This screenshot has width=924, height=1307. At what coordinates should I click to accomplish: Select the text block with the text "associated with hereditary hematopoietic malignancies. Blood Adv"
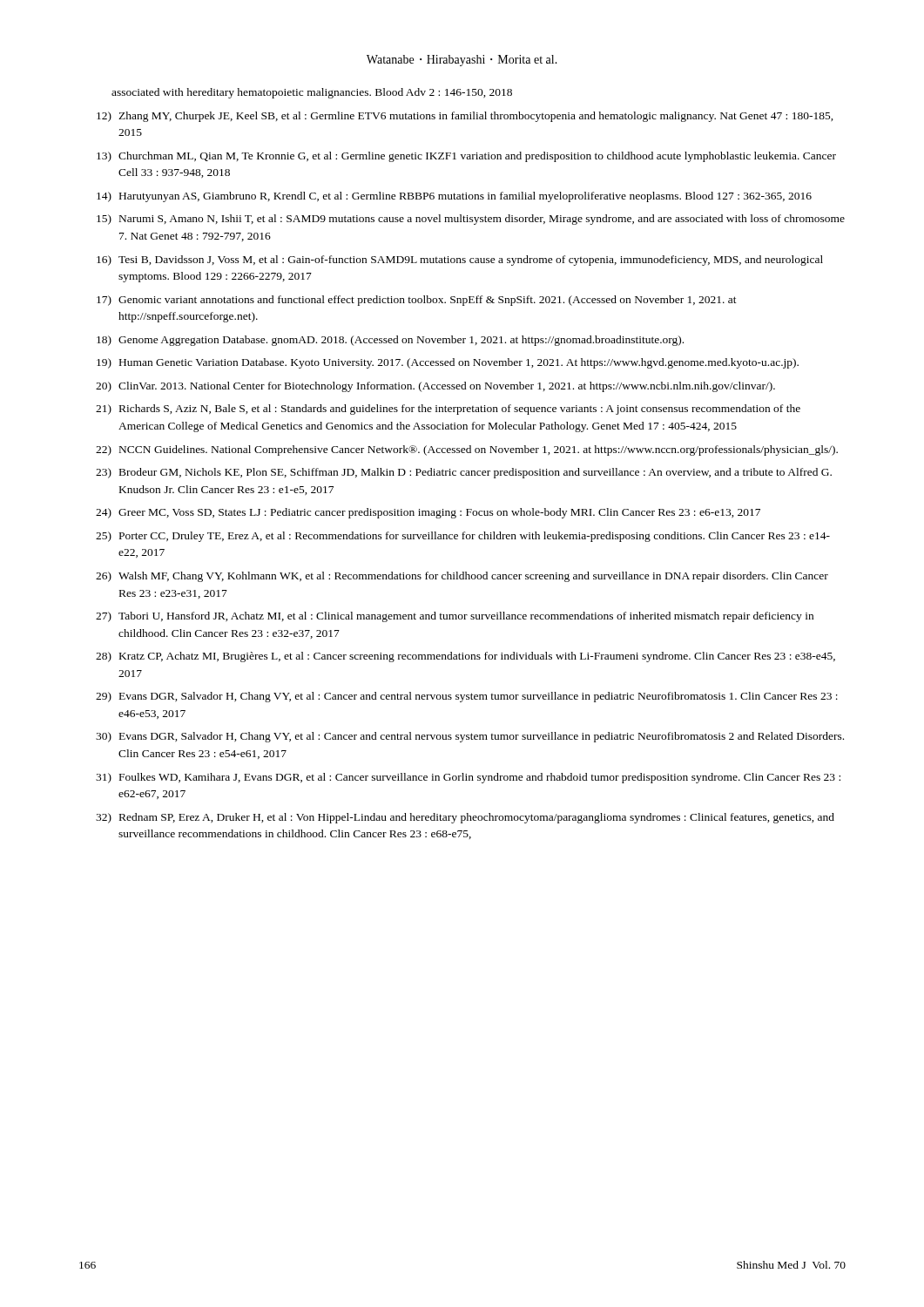click(312, 92)
